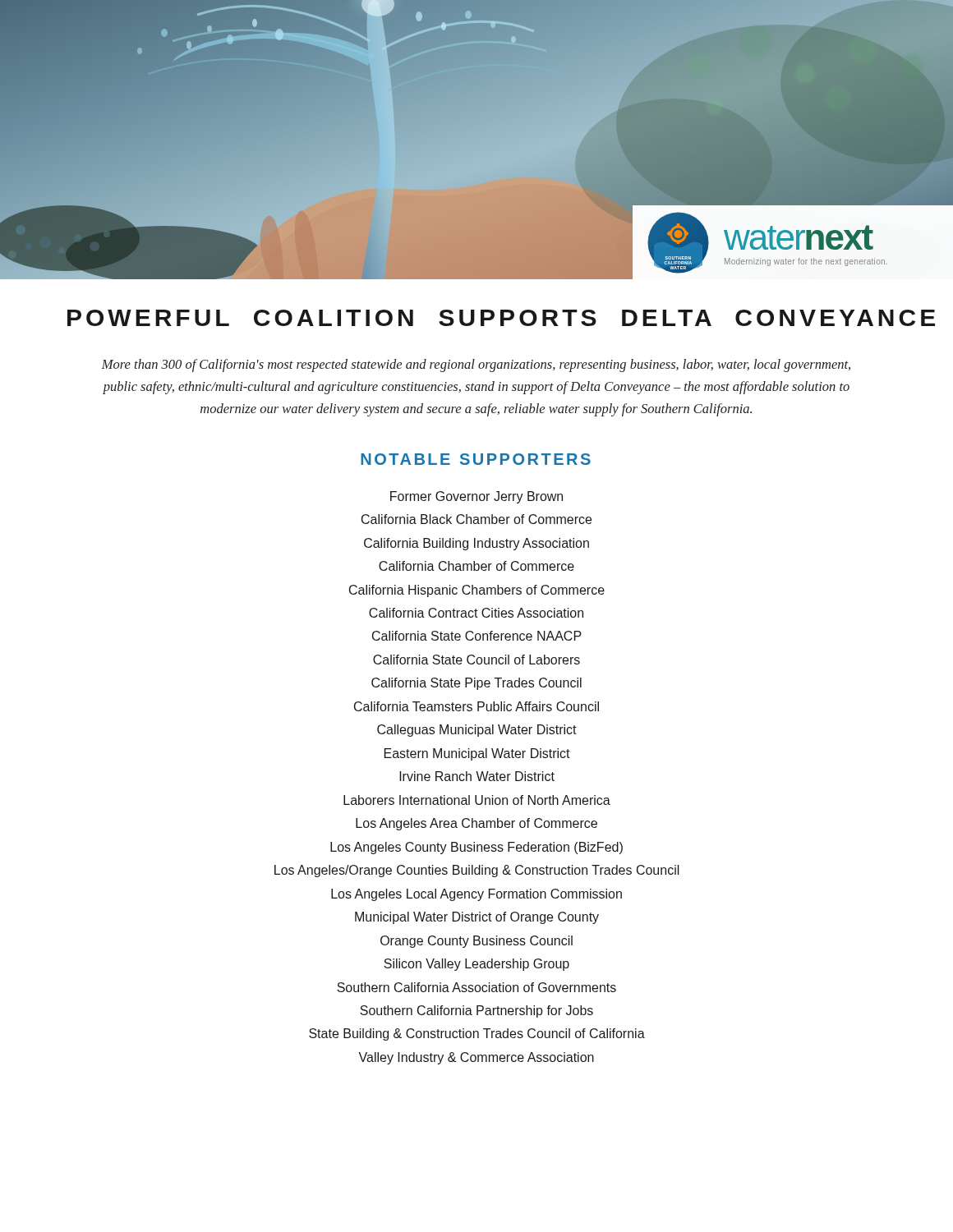Click on the passage starting "California State Conference NAACP"
The height and width of the screenshot is (1232, 953).
[476, 637]
